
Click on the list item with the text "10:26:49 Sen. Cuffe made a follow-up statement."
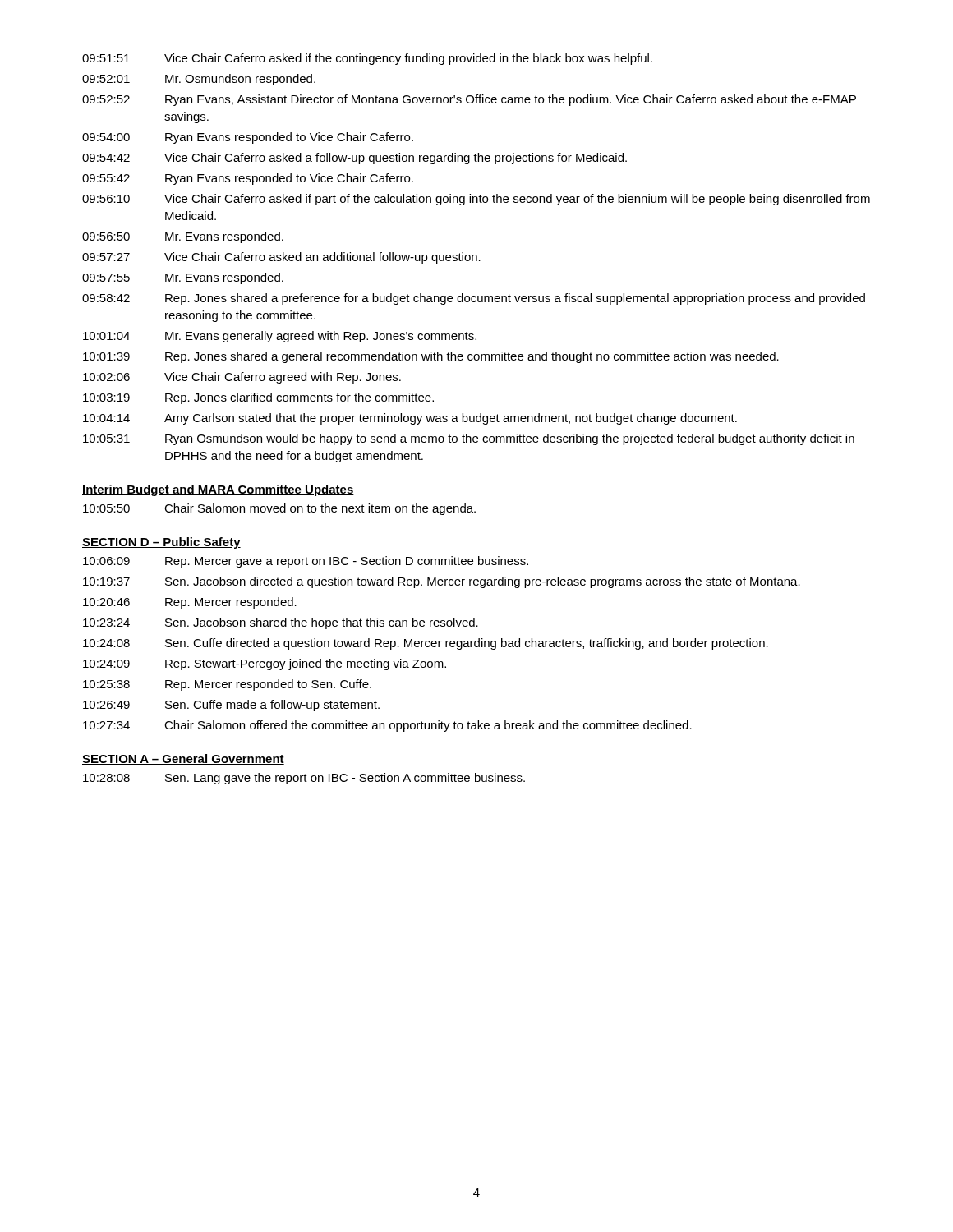tap(231, 706)
